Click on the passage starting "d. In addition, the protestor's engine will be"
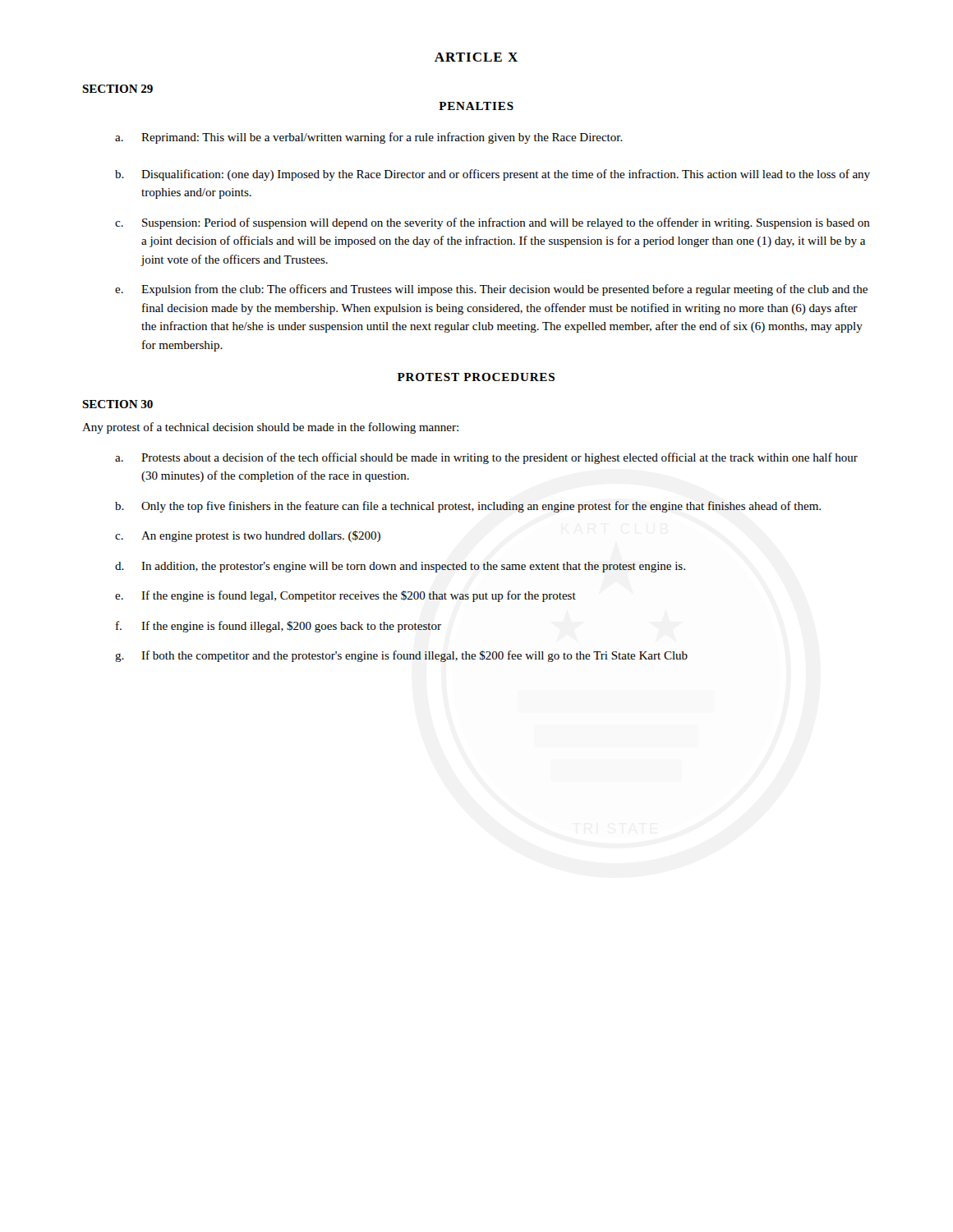The image size is (953, 1232). coord(493,566)
